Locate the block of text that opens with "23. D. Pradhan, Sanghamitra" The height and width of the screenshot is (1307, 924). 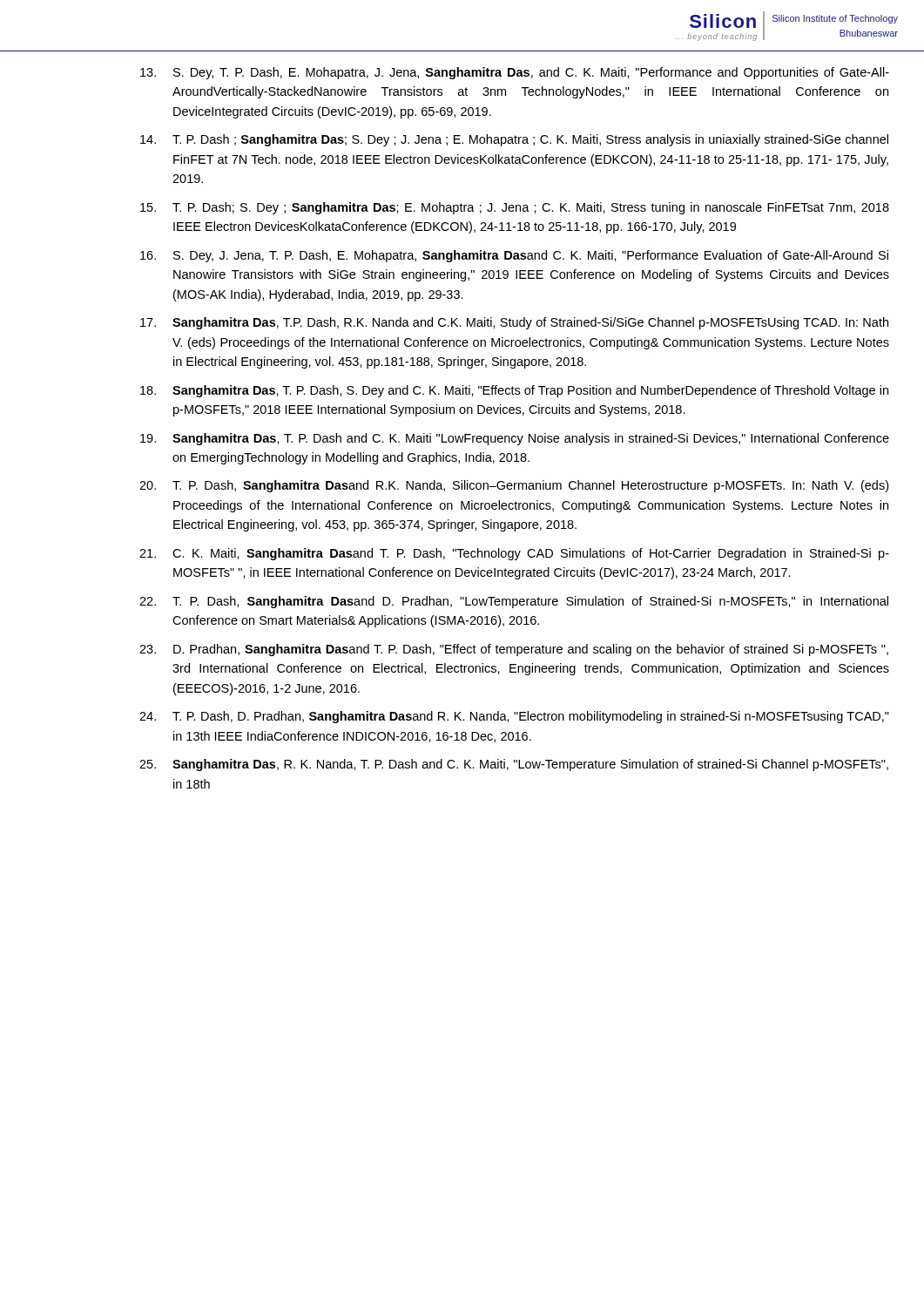(514, 669)
